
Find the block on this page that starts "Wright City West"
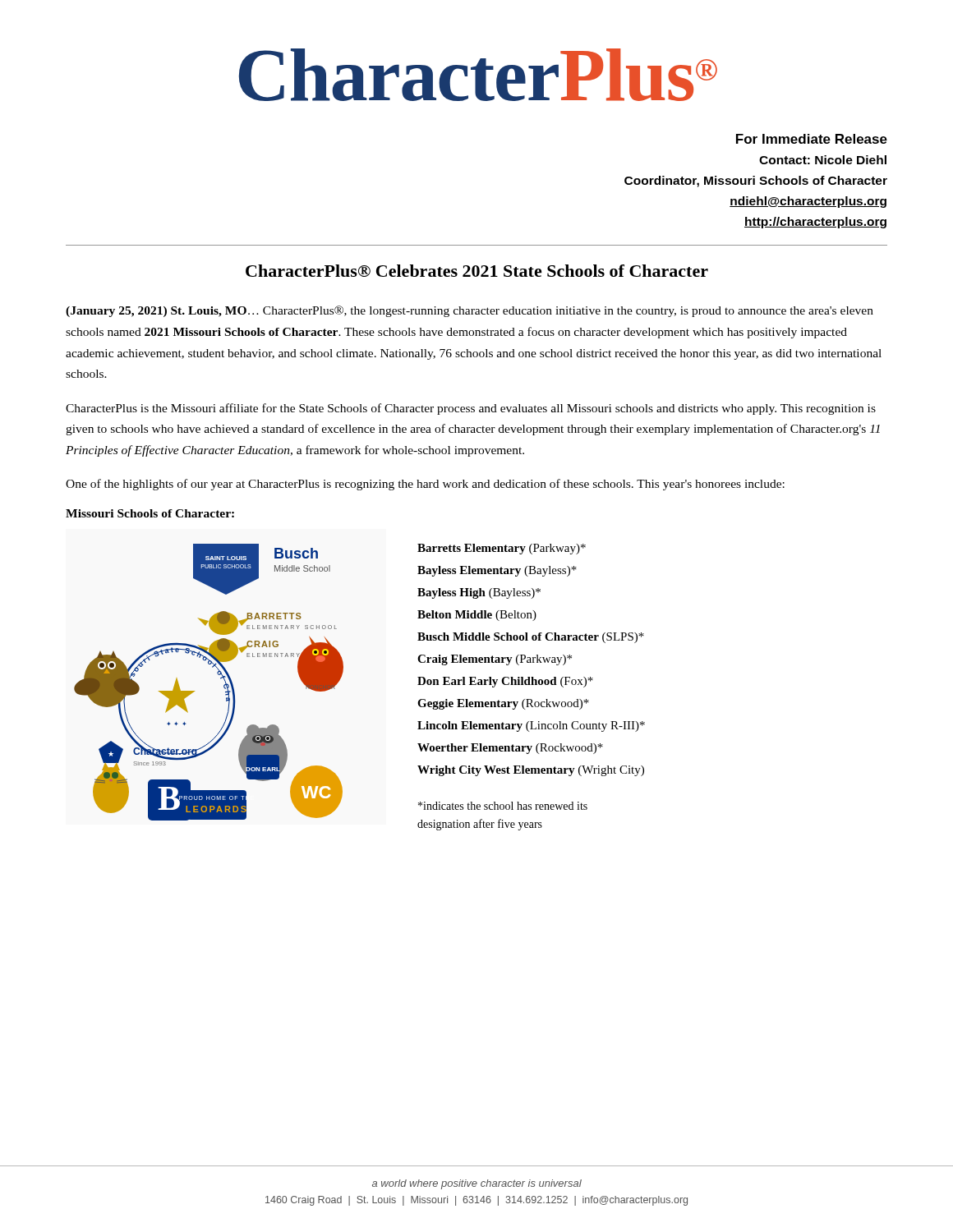tap(531, 769)
